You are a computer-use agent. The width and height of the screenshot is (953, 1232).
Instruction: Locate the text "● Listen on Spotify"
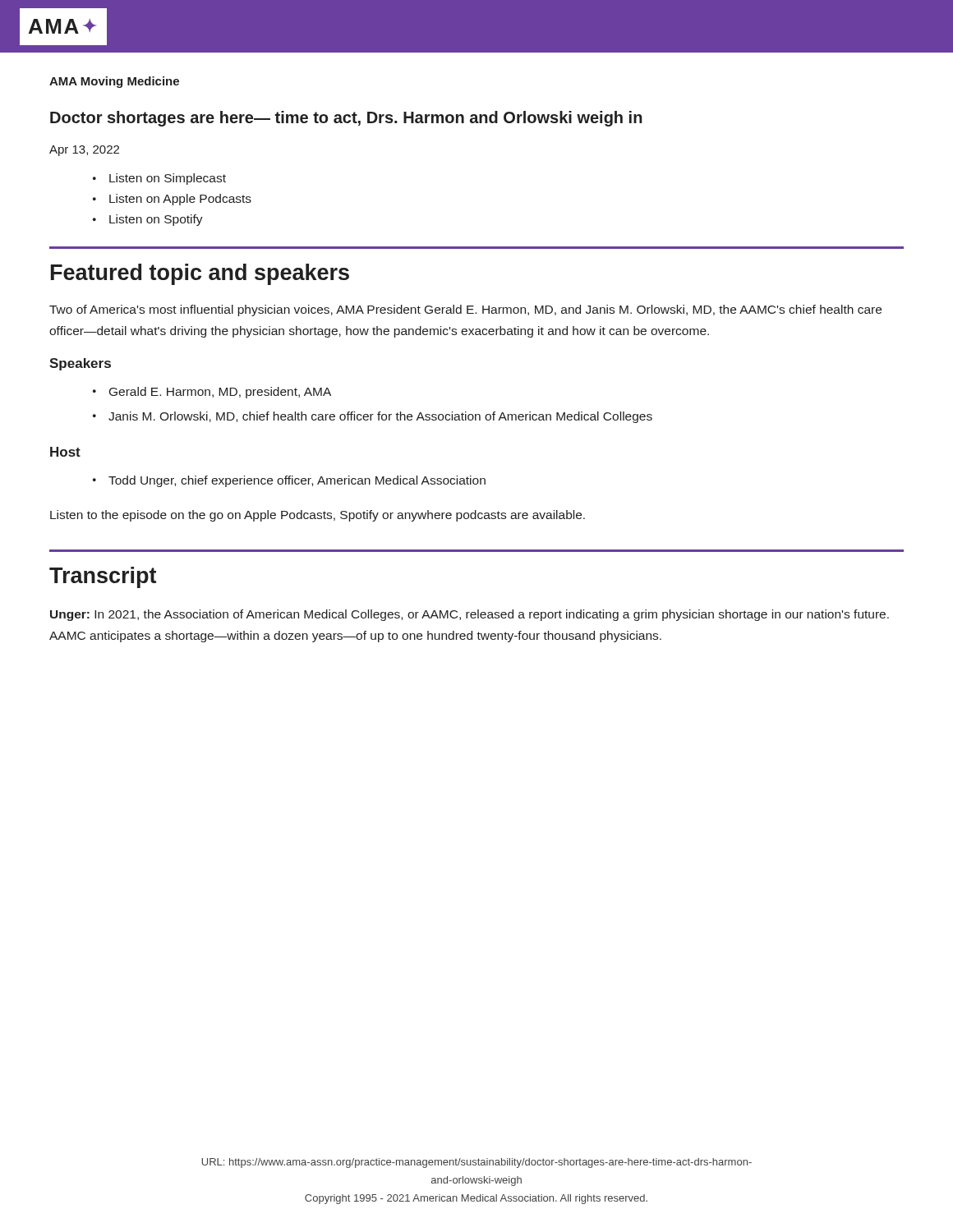tap(147, 219)
